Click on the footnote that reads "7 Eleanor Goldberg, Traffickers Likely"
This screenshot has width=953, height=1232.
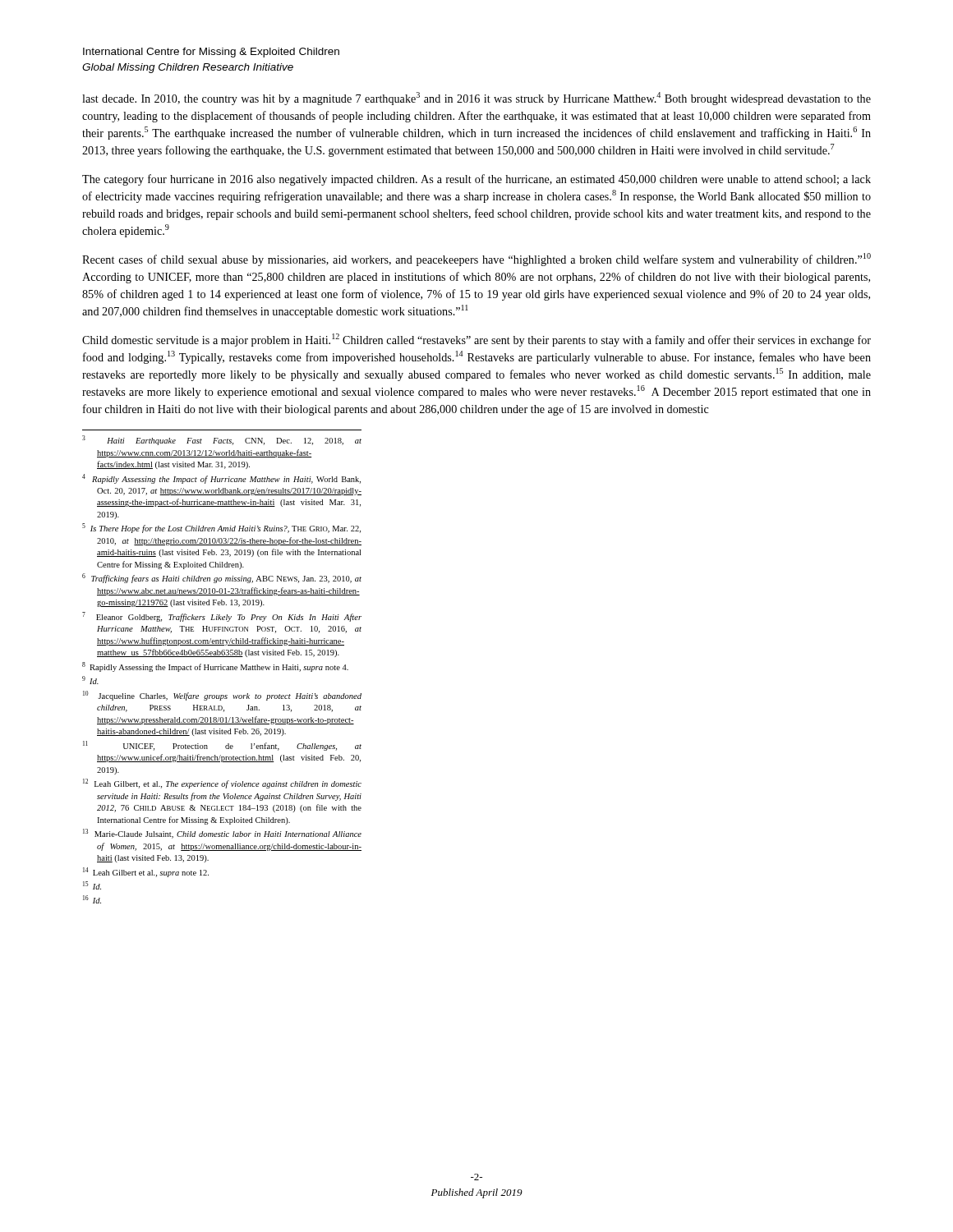click(x=222, y=635)
